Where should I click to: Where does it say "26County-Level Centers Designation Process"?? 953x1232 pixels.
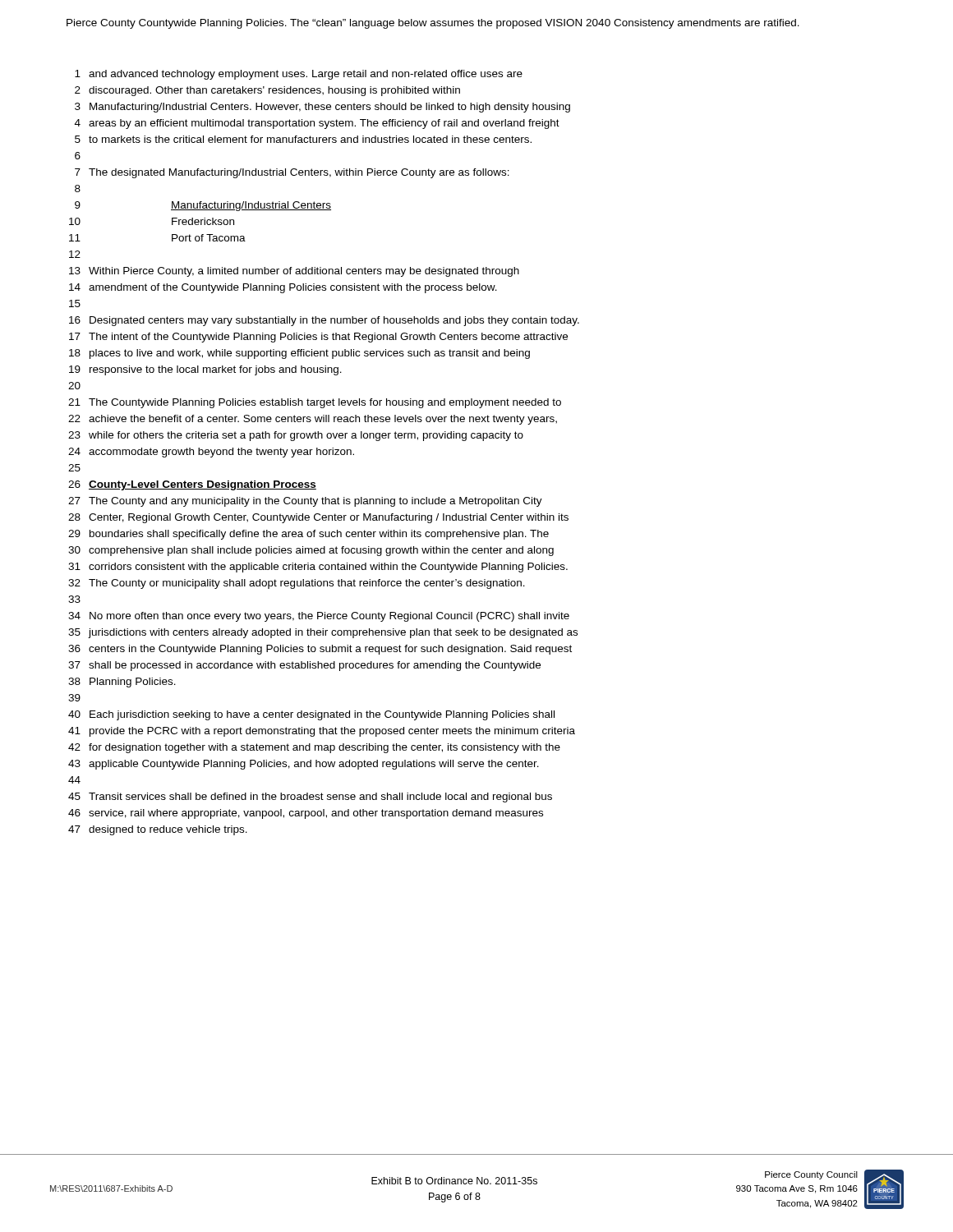(476, 485)
